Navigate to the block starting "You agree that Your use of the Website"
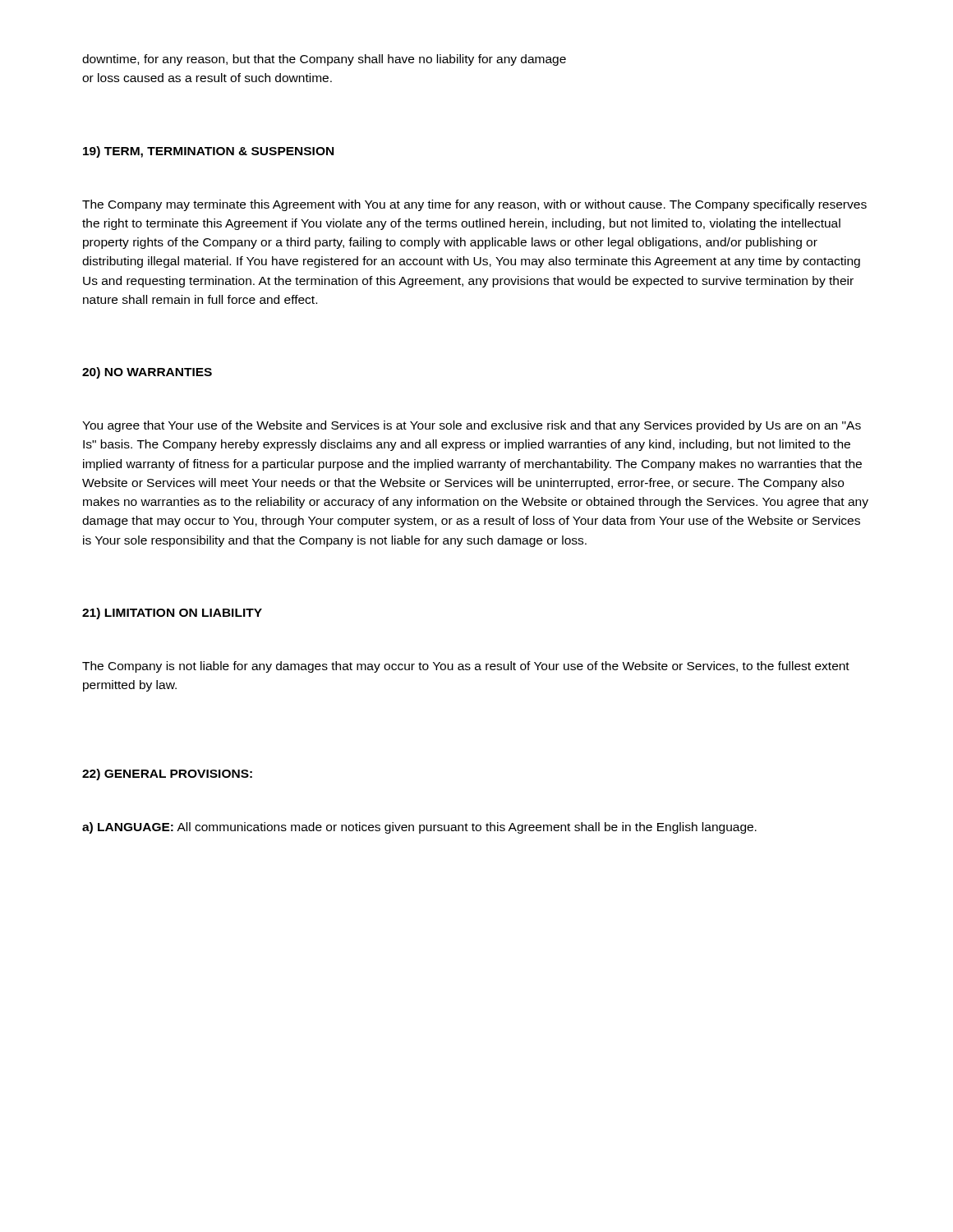 click(475, 482)
